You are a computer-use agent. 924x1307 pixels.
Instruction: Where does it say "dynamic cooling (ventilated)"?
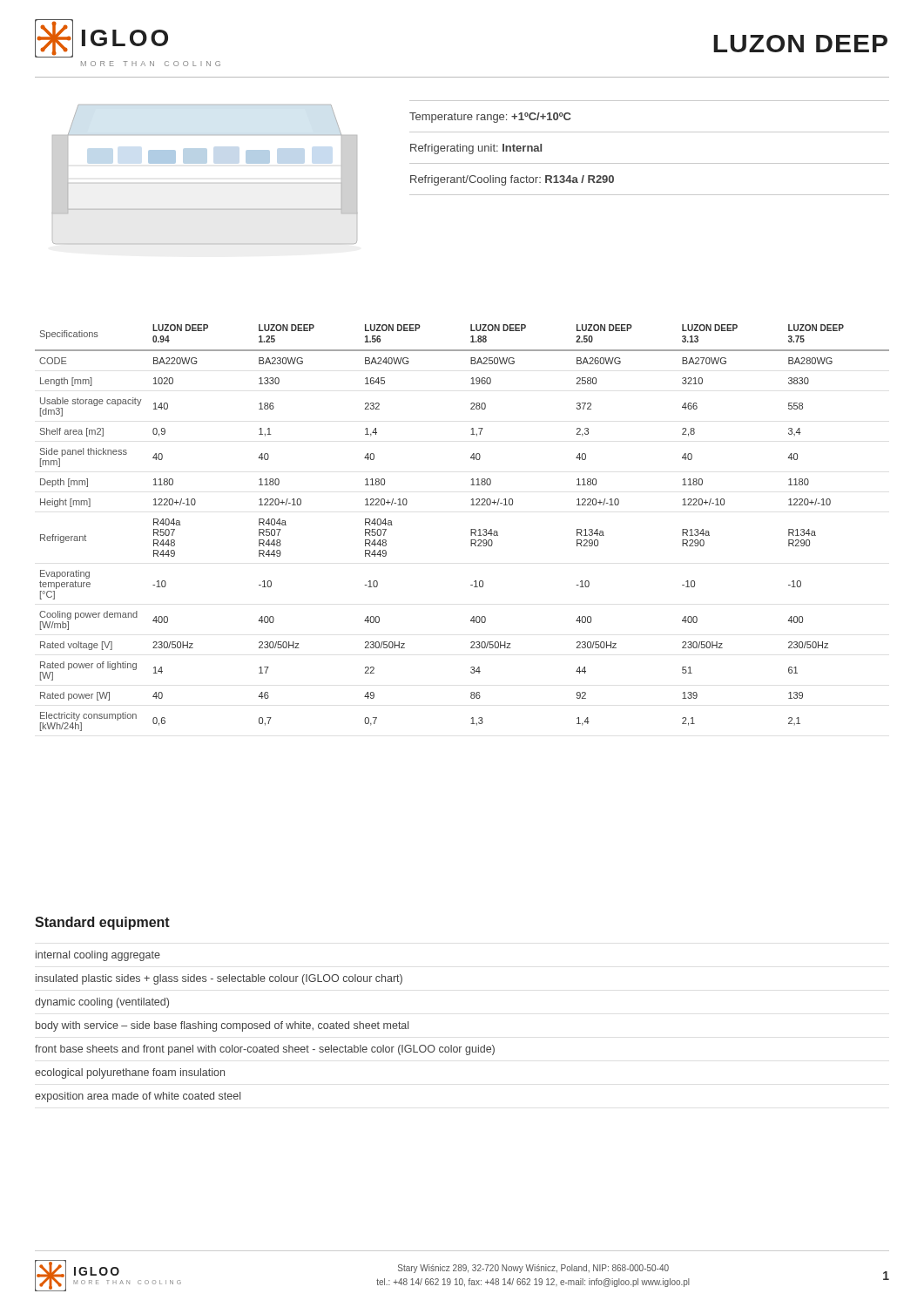[102, 1002]
